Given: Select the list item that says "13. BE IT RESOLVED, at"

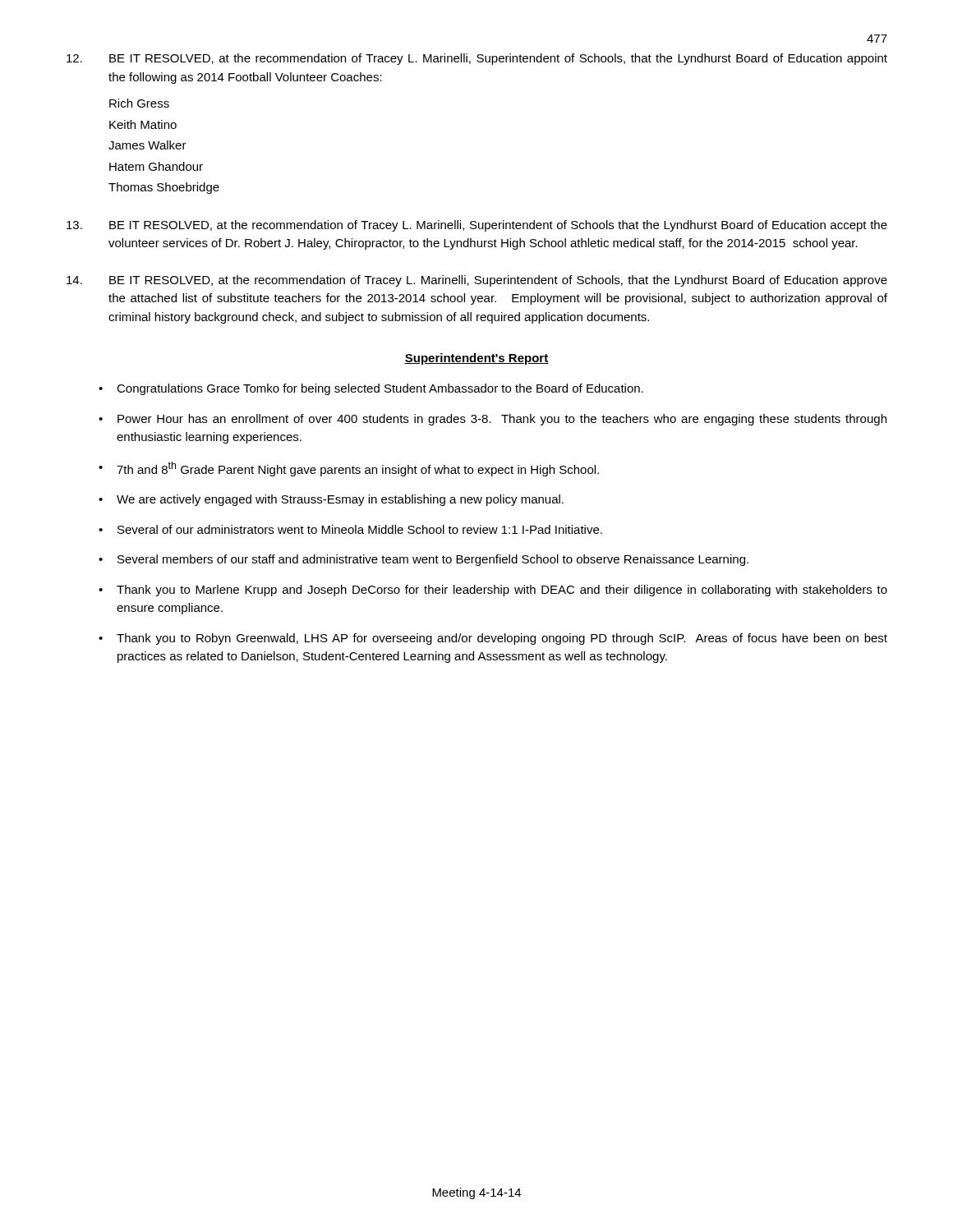Looking at the screenshot, I should (476, 234).
